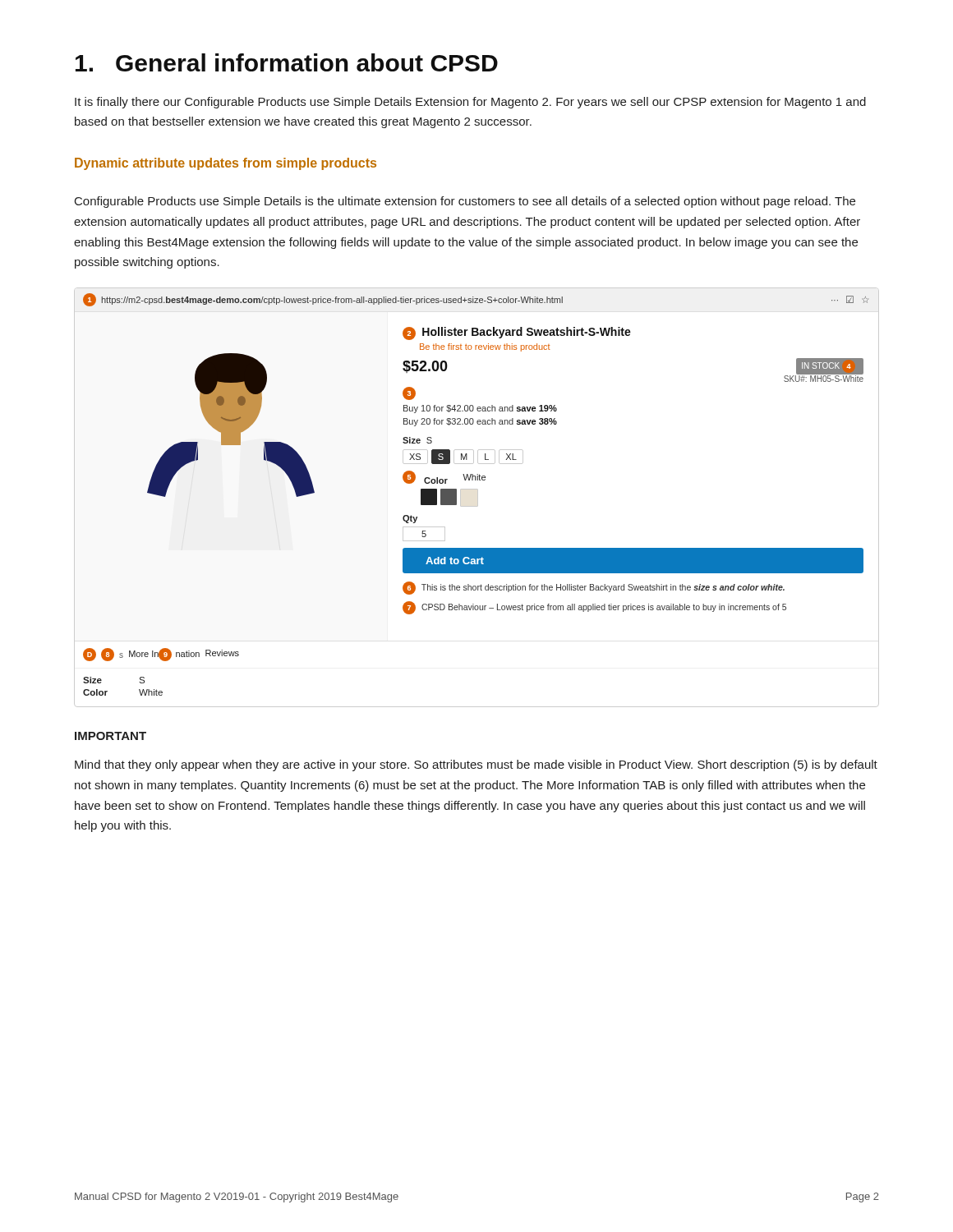Click on the screenshot

pyautogui.click(x=476, y=497)
